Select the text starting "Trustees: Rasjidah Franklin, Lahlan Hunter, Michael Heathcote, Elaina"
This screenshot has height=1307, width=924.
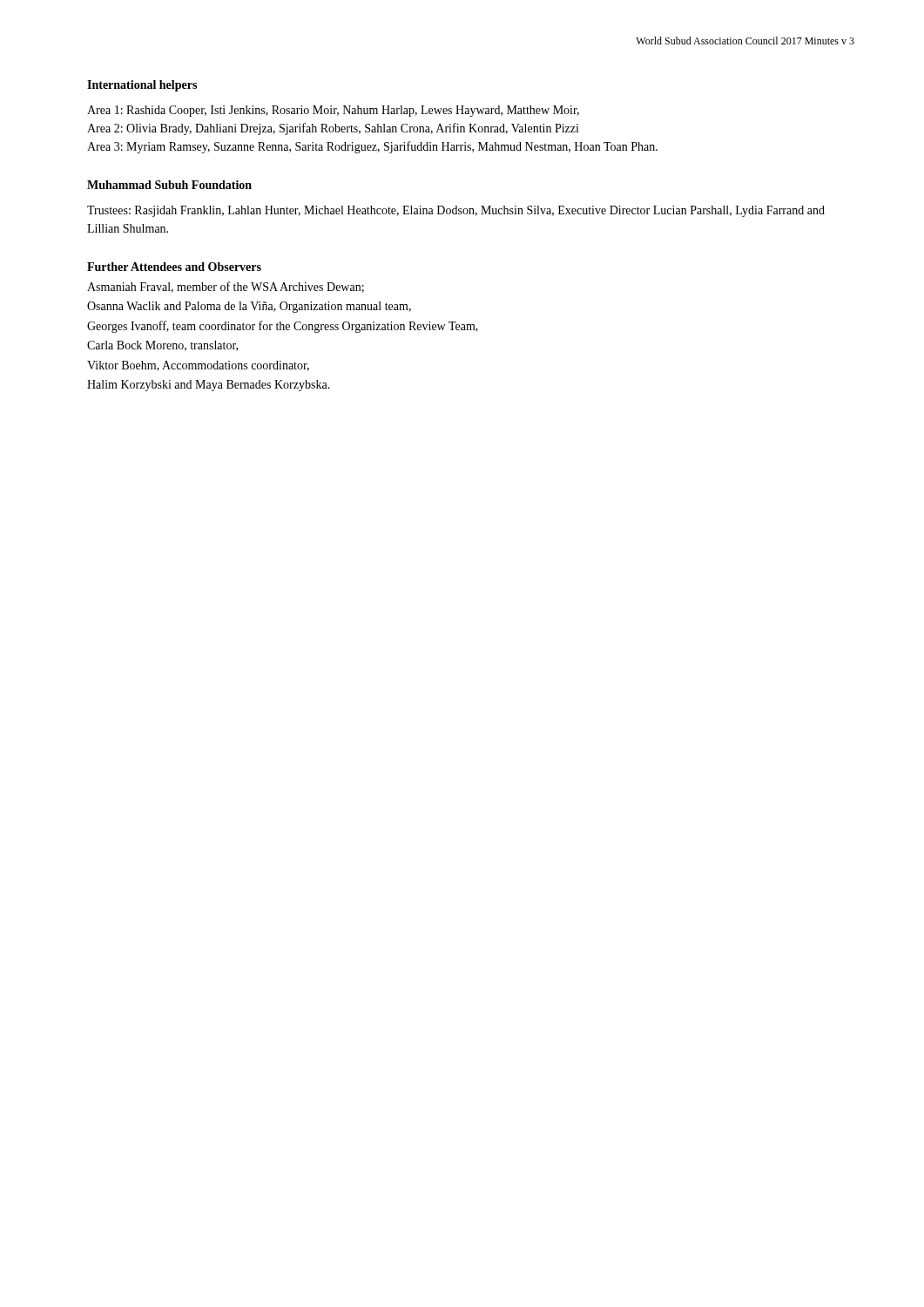(456, 220)
